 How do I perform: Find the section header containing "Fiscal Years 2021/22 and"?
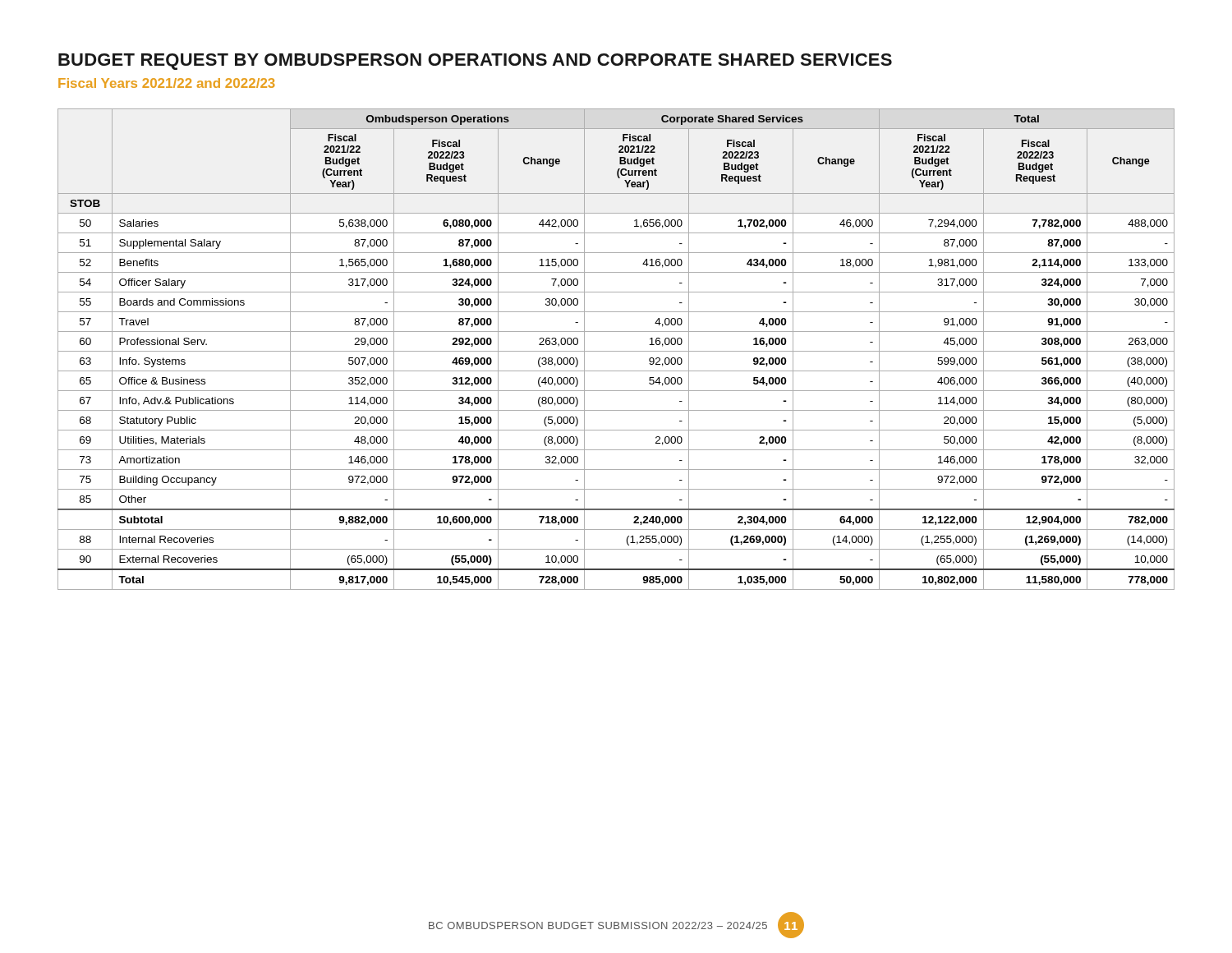pos(166,83)
